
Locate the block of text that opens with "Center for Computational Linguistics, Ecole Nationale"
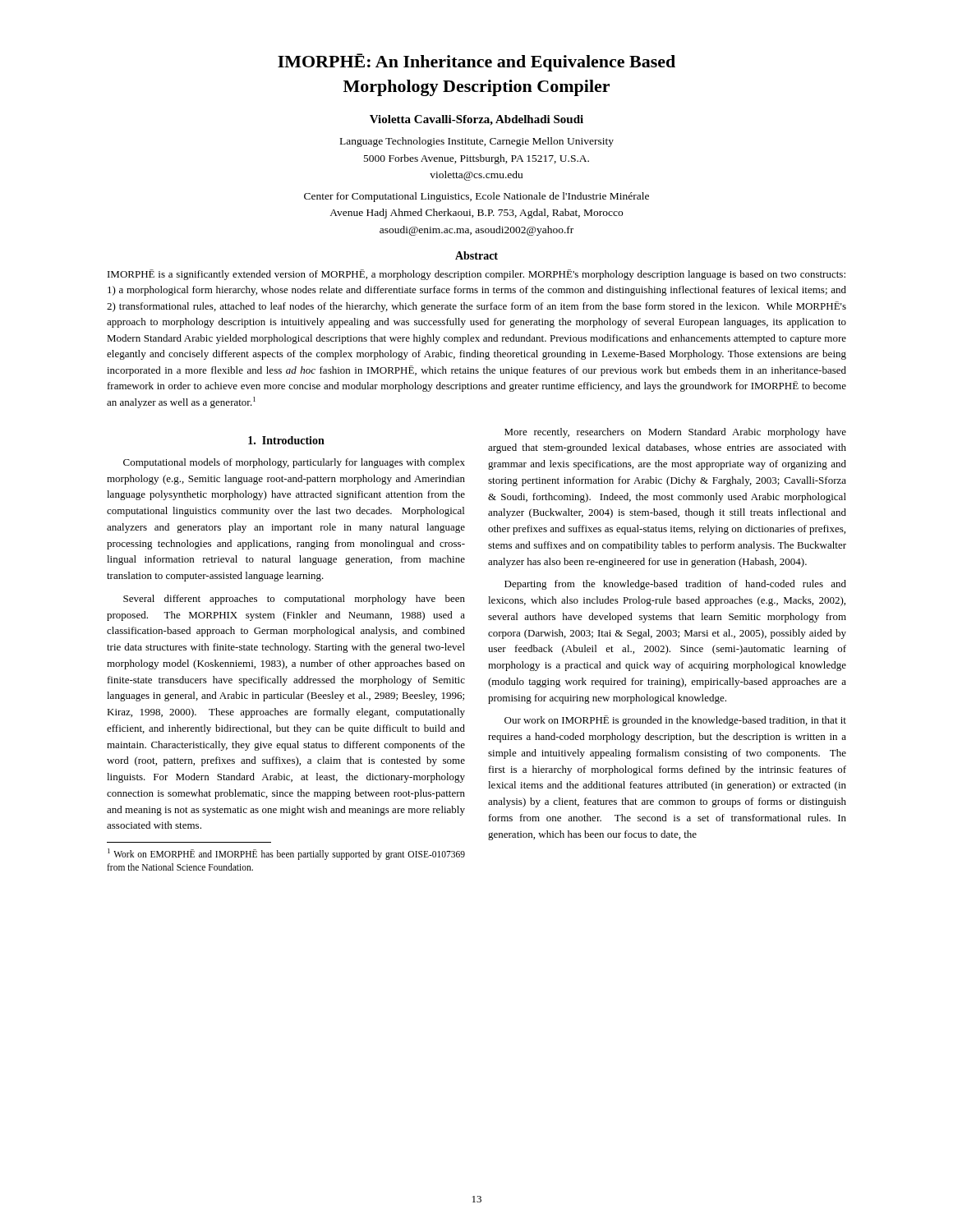476,213
